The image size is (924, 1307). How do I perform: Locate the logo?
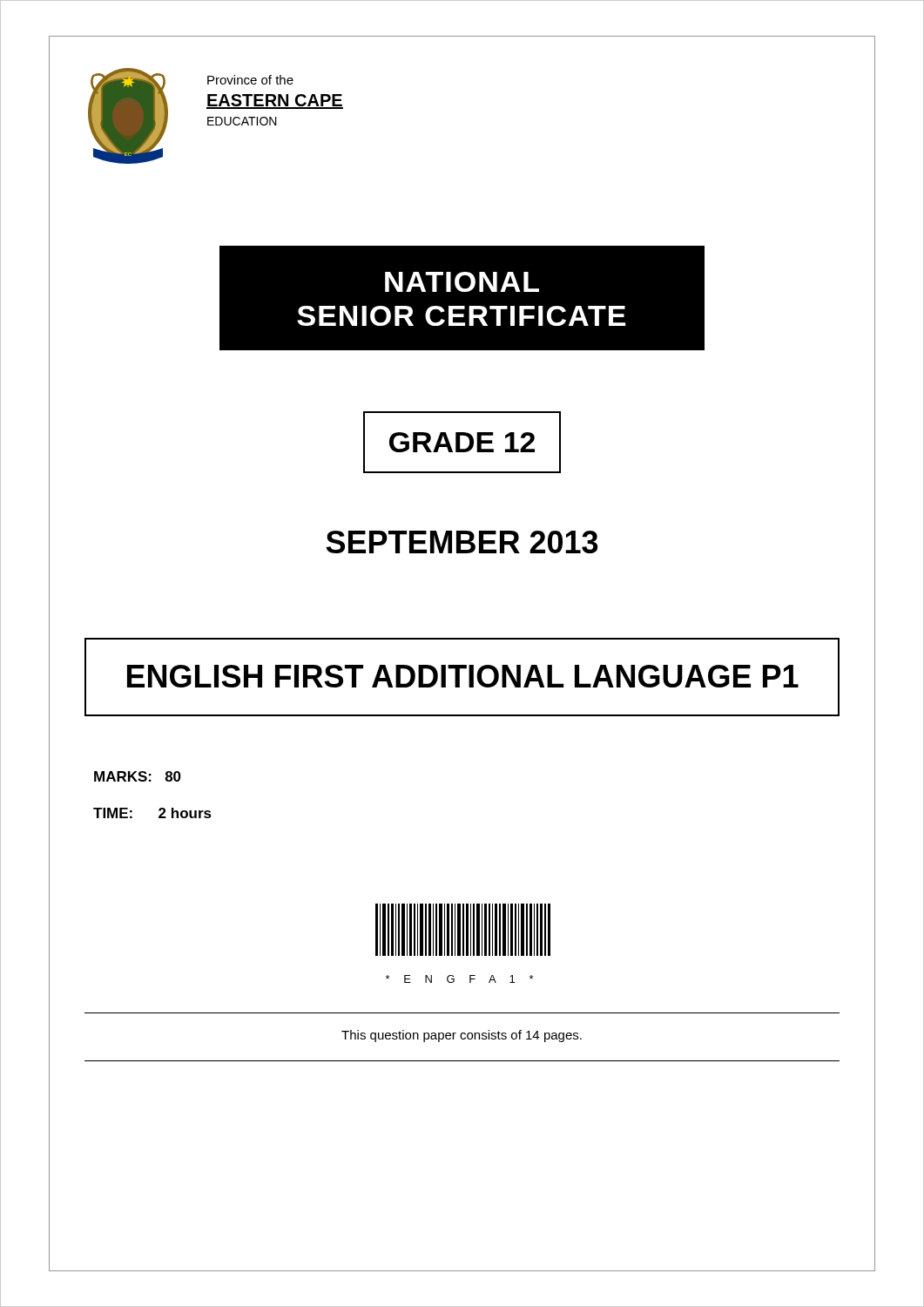(x=128, y=115)
